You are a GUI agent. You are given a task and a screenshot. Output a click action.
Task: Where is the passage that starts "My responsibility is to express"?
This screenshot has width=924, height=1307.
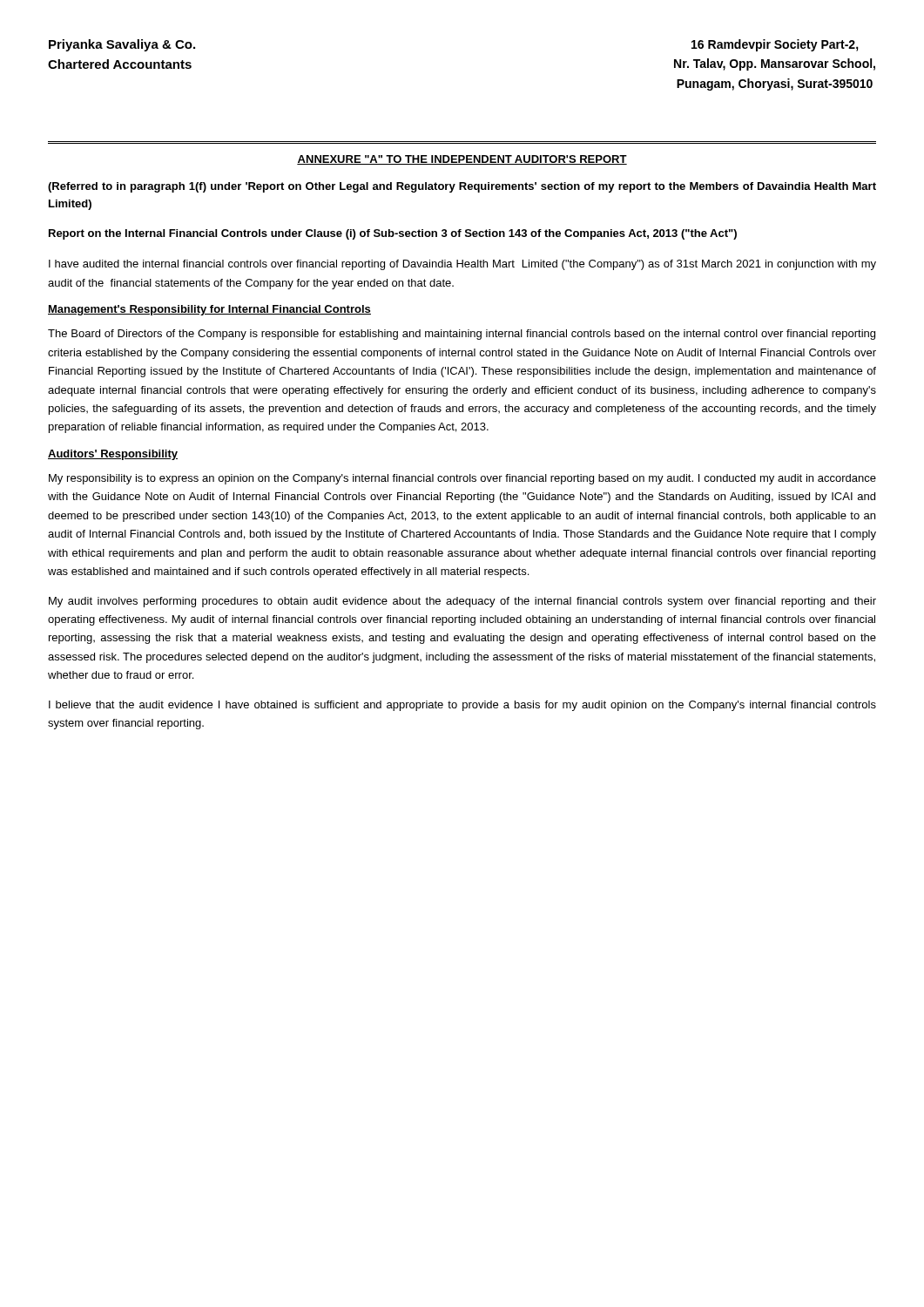tap(462, 525)
